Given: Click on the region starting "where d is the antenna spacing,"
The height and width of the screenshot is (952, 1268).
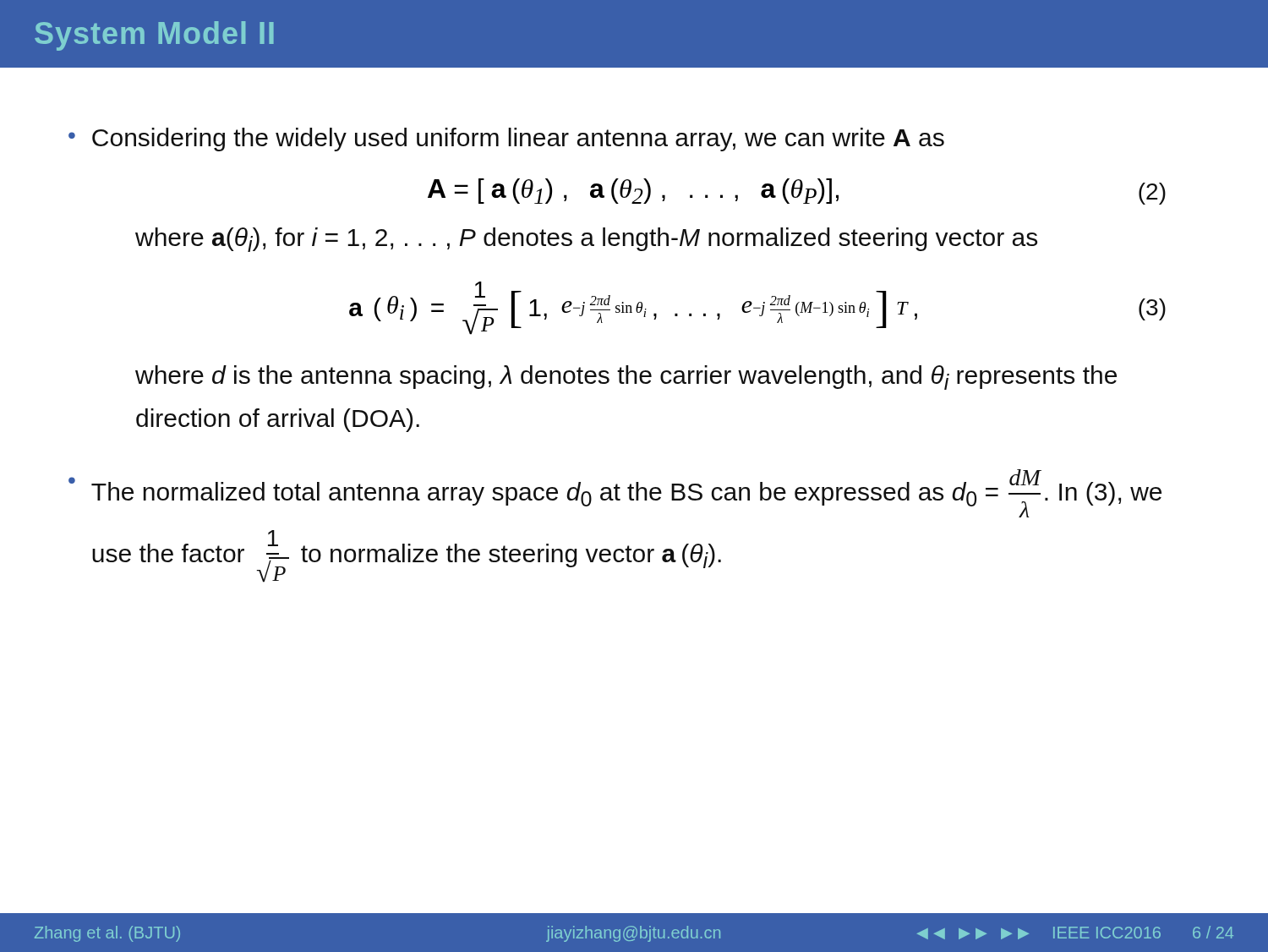Looking at the screenshot, I should coord(627,397).
